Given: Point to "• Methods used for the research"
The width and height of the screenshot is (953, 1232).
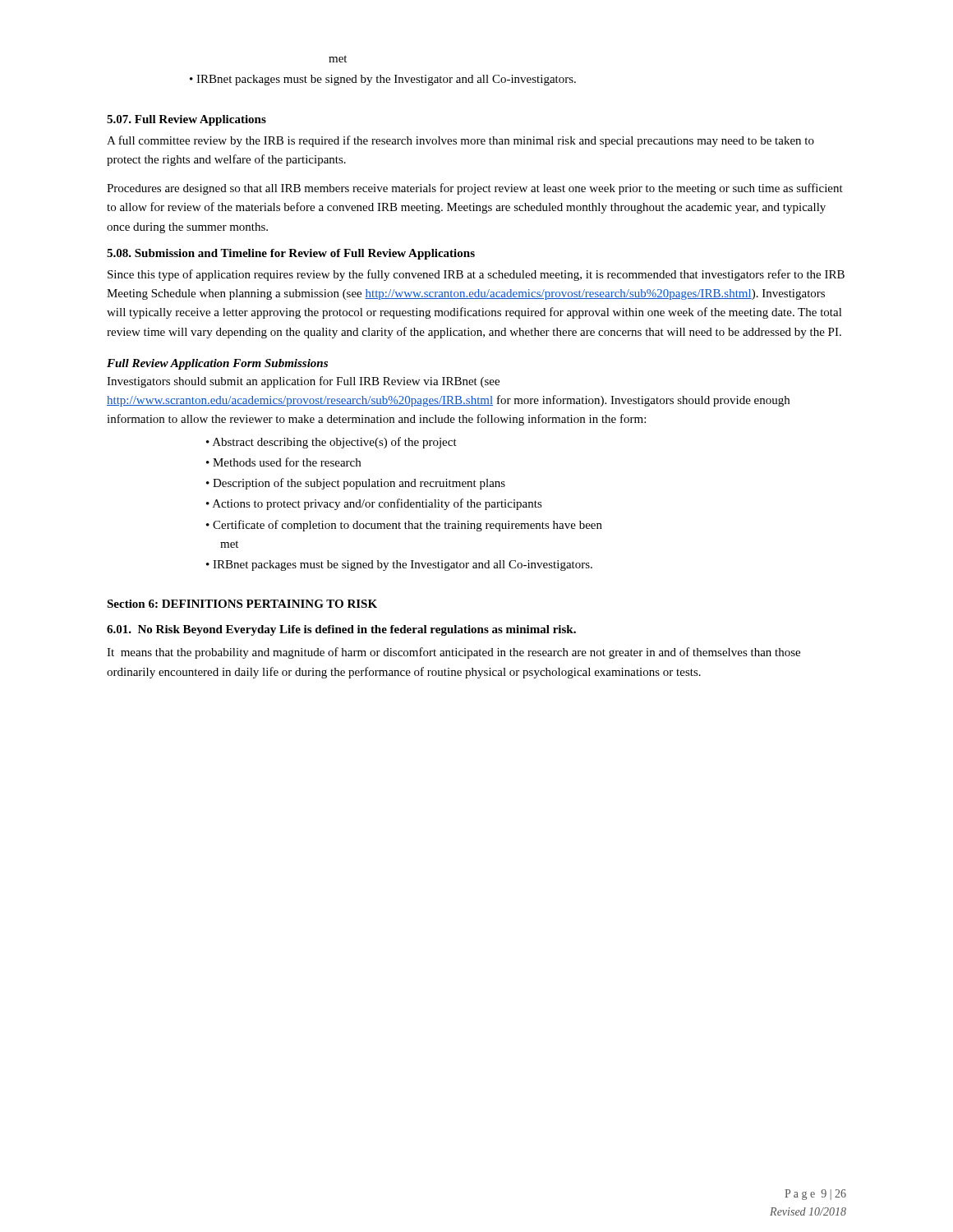Looking at the screenshot, I should tap(283, 462).
